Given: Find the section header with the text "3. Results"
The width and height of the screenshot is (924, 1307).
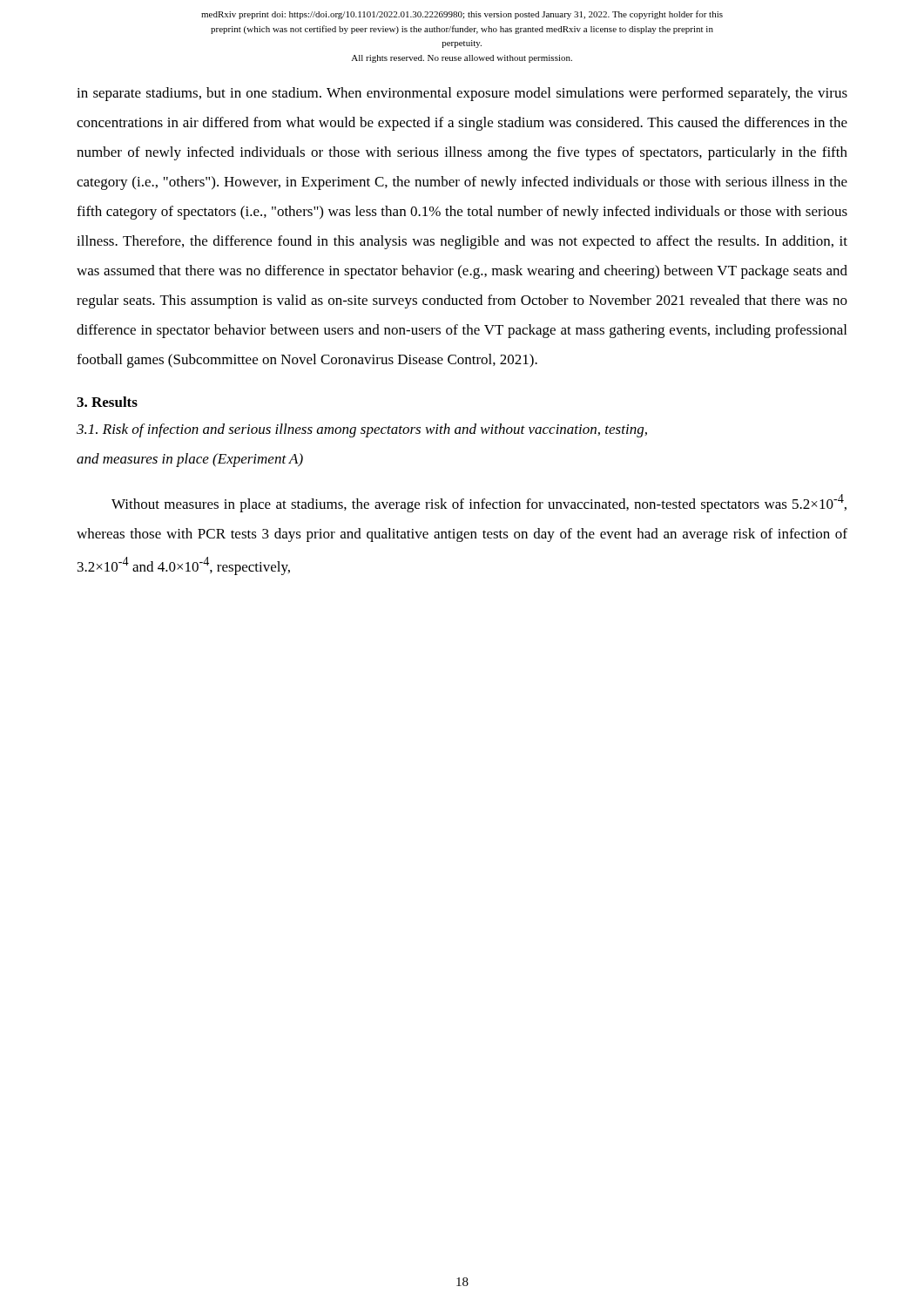Looking at the screenshot, I should [x=107, y=402].
